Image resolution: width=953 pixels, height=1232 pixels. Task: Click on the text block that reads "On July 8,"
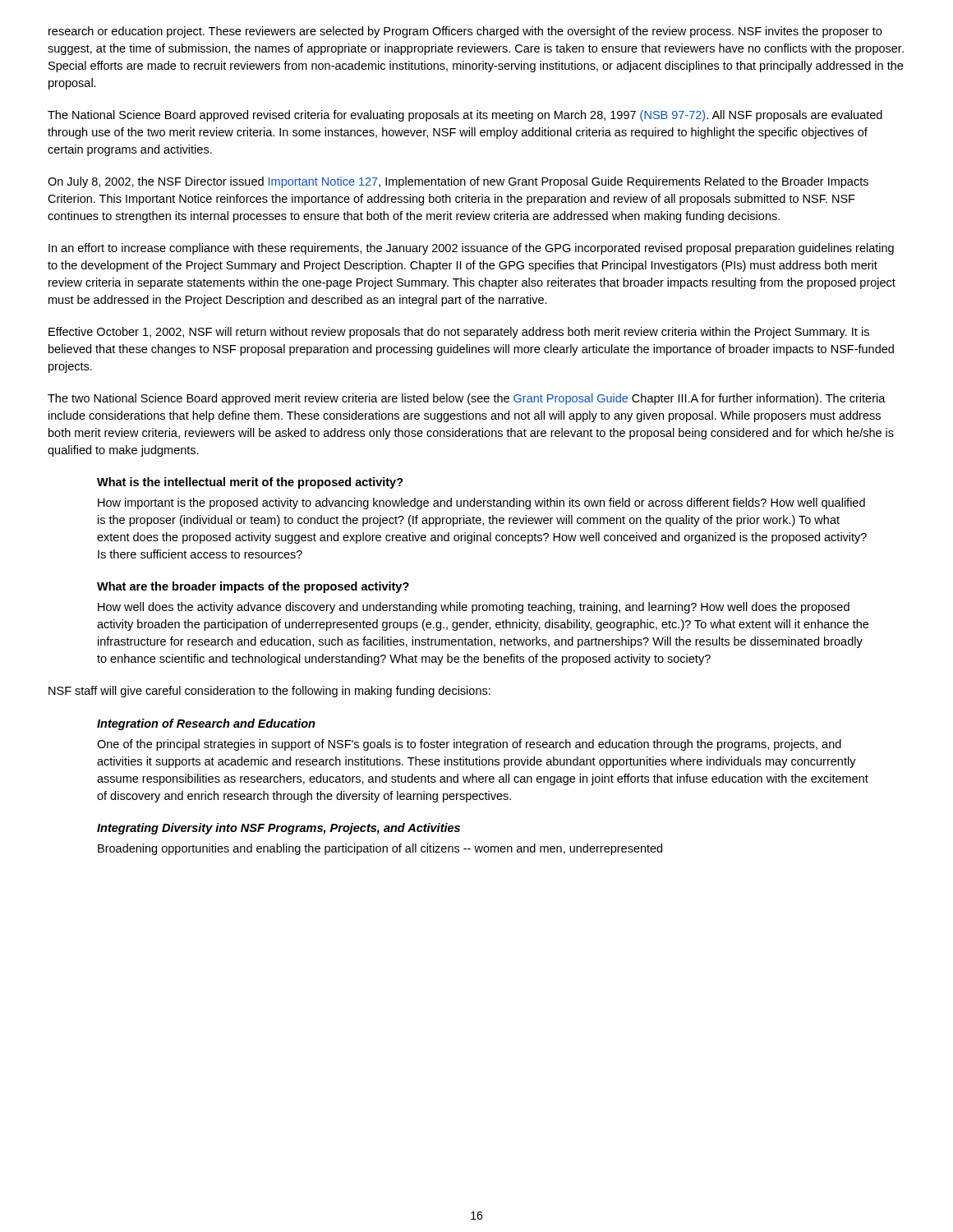tap(458, 199)
